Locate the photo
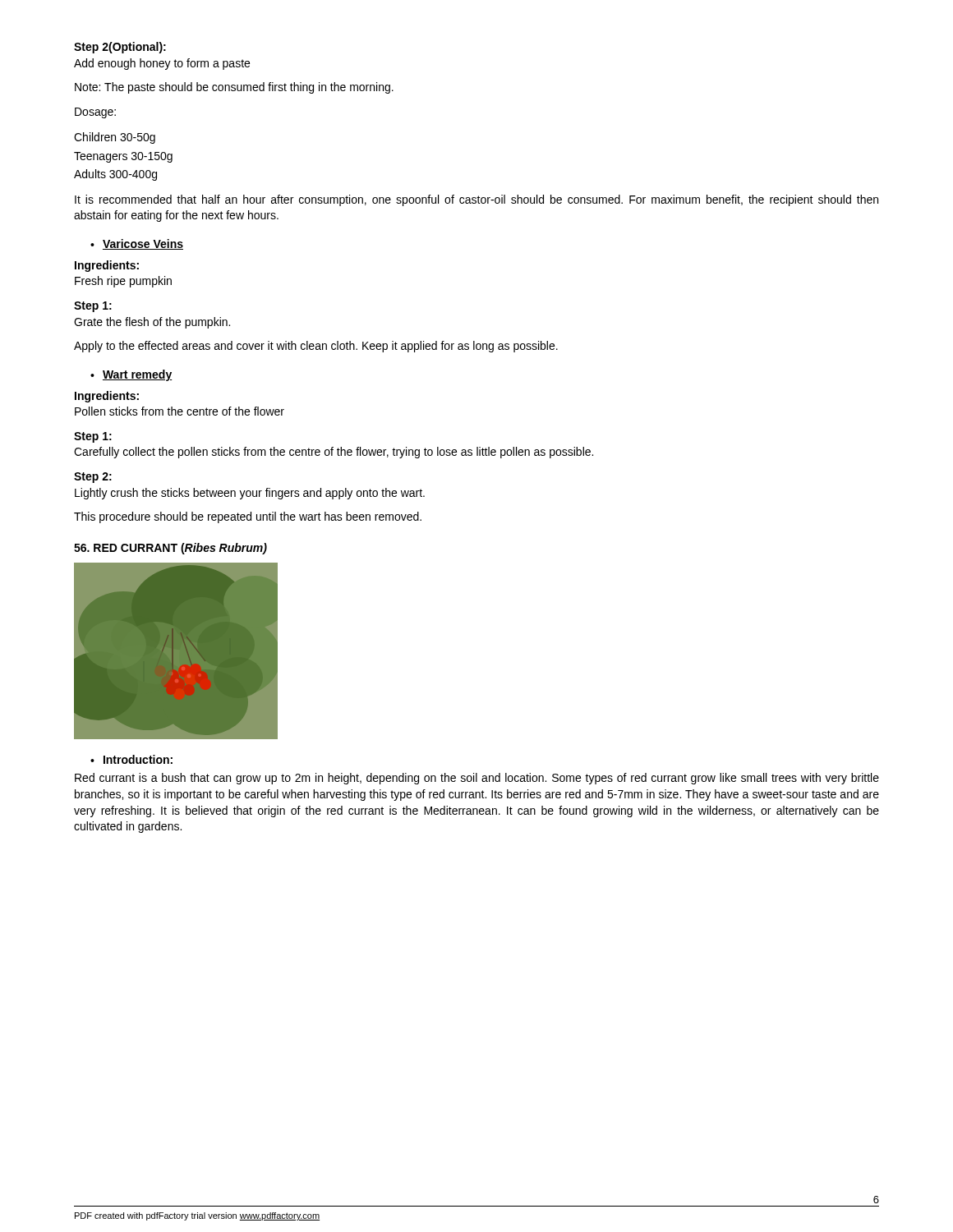 coord(476,653)
